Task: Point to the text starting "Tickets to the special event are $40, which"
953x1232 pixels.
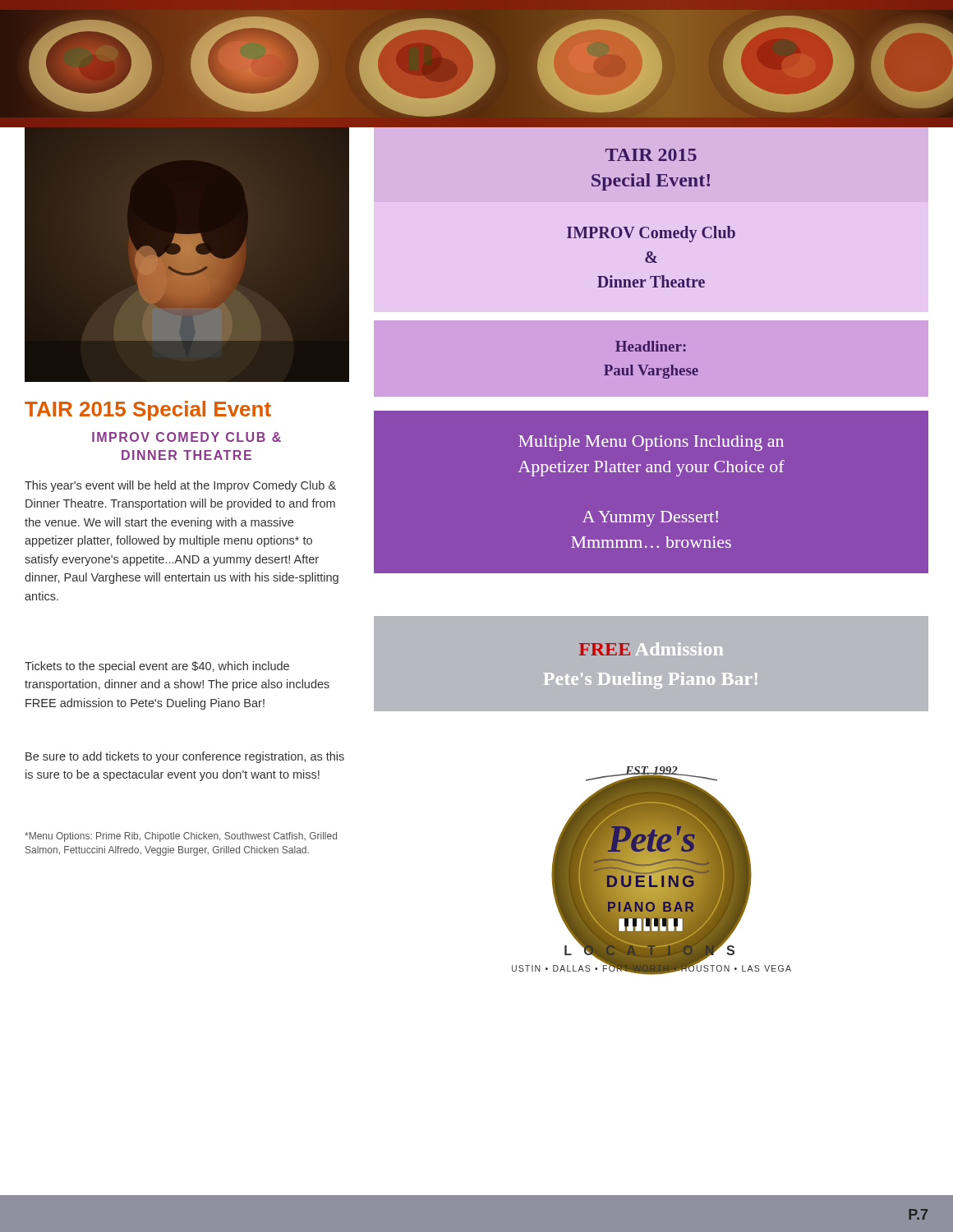Action: point(185,685)
